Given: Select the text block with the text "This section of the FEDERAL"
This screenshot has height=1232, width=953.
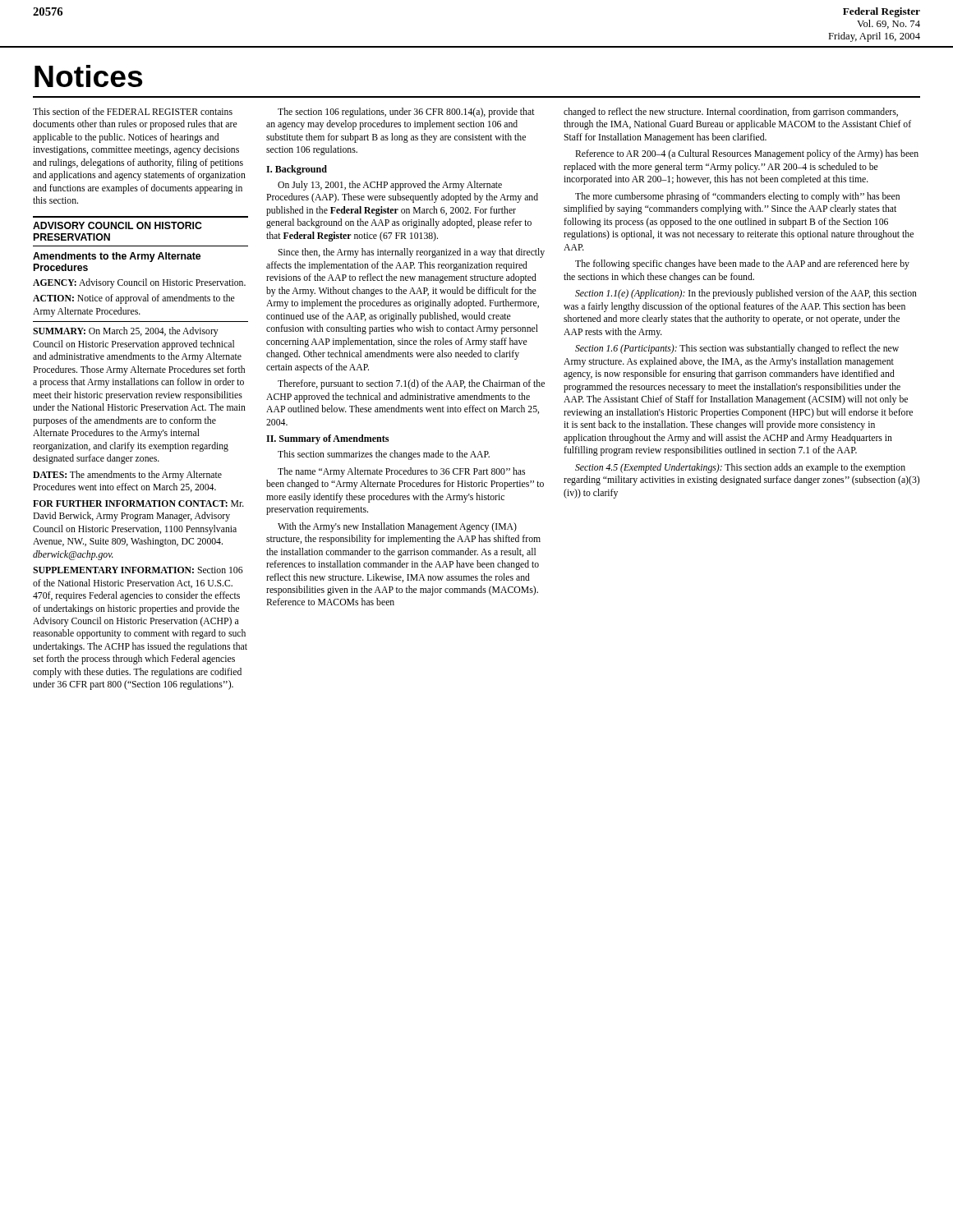Looking at the screenshot, I should click(x=139, y=157).
